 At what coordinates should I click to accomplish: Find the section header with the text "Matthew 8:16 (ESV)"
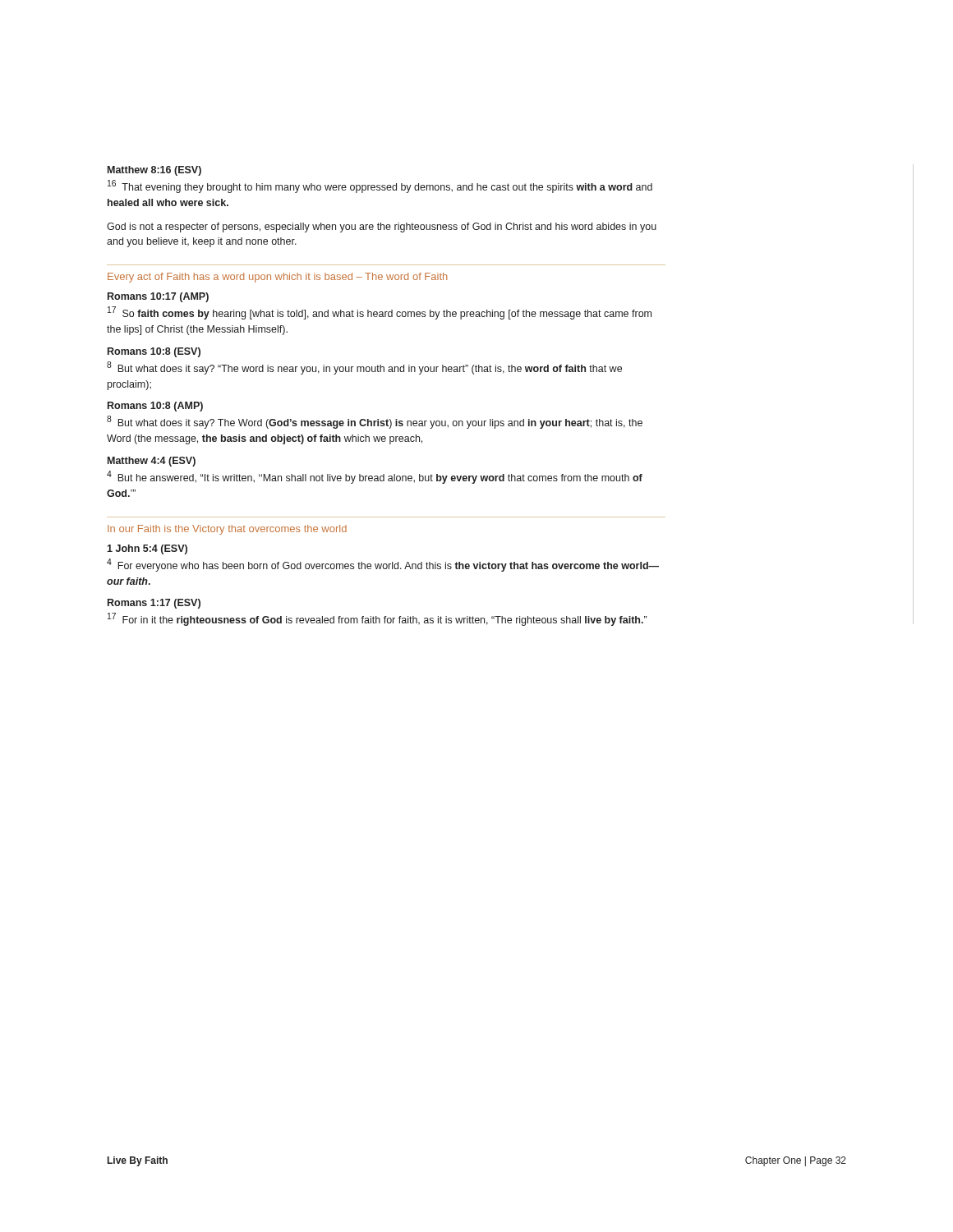tap(154, 170)
